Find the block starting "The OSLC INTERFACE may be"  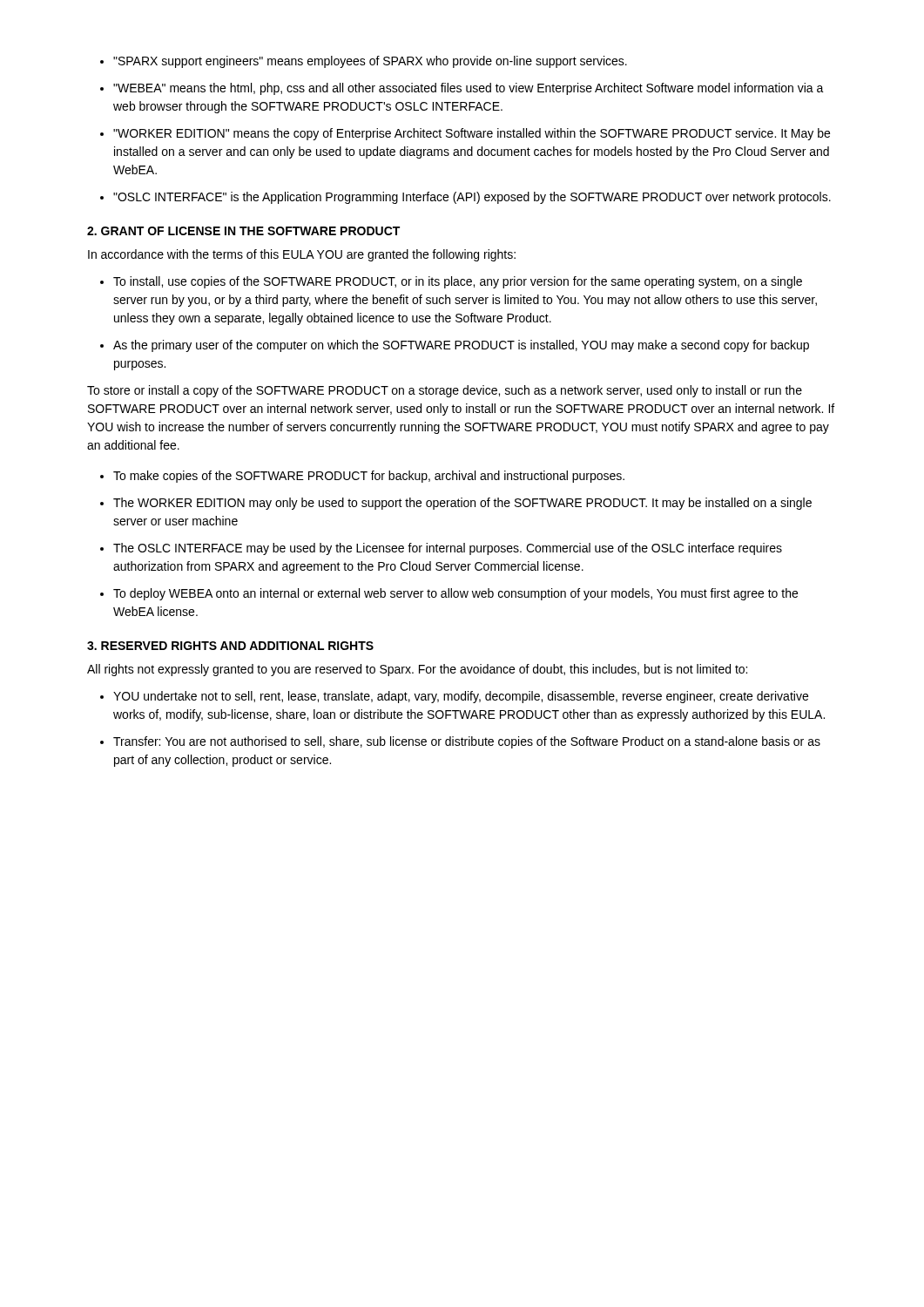[448, 557]
